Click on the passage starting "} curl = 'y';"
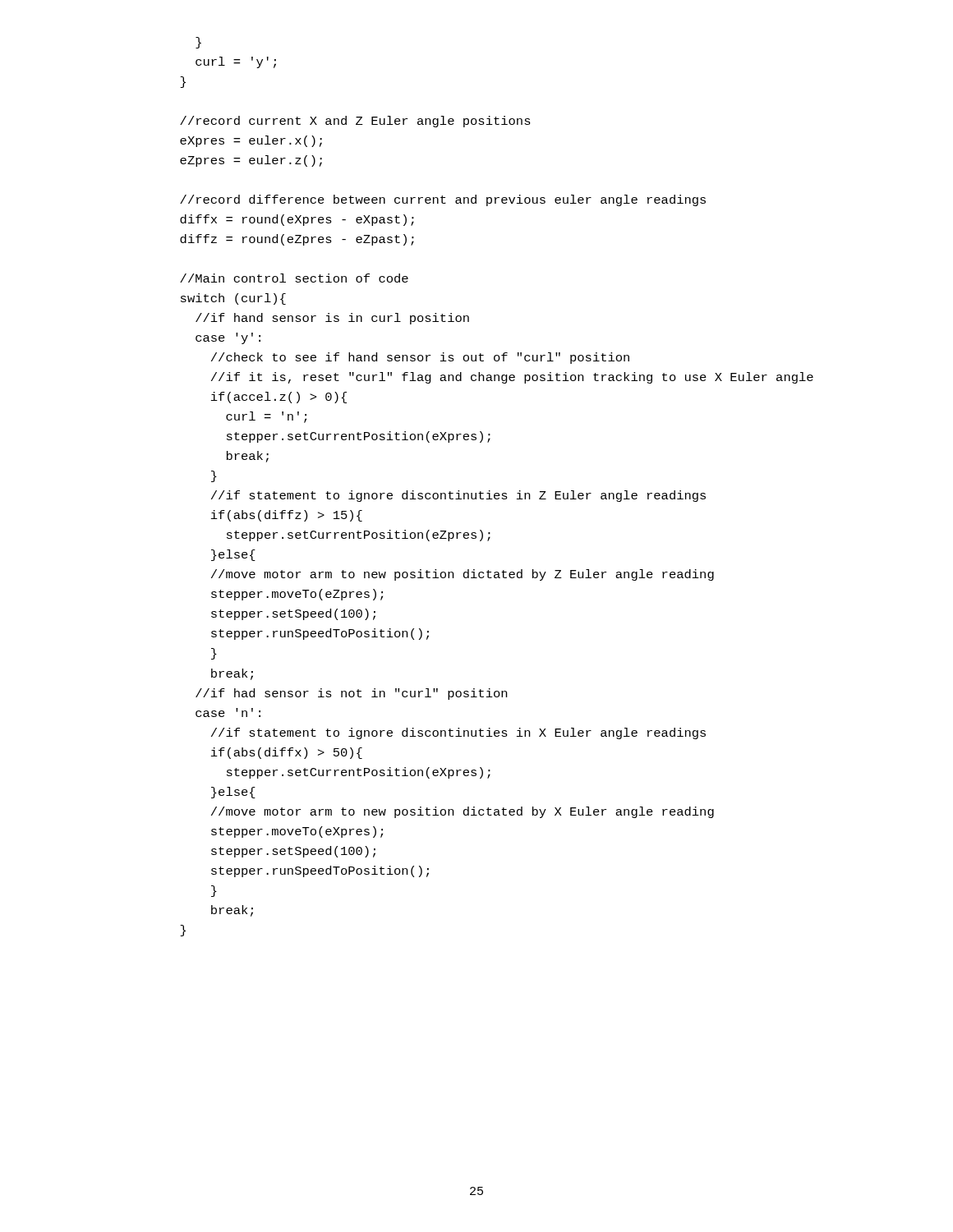The width and height of the screenshot is (953, 1232). point(489,487)
